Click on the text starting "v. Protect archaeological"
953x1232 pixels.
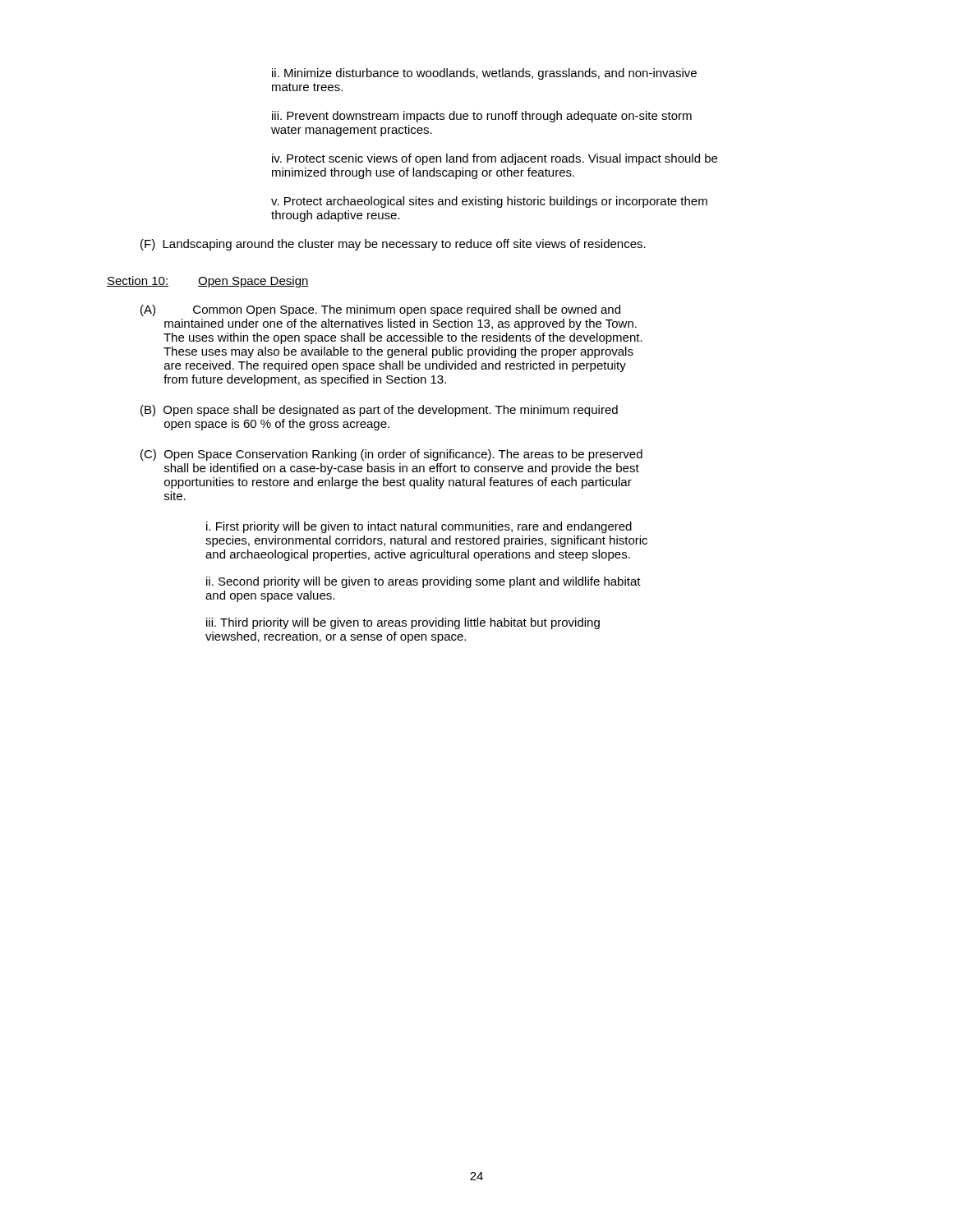tap(559, 208)
